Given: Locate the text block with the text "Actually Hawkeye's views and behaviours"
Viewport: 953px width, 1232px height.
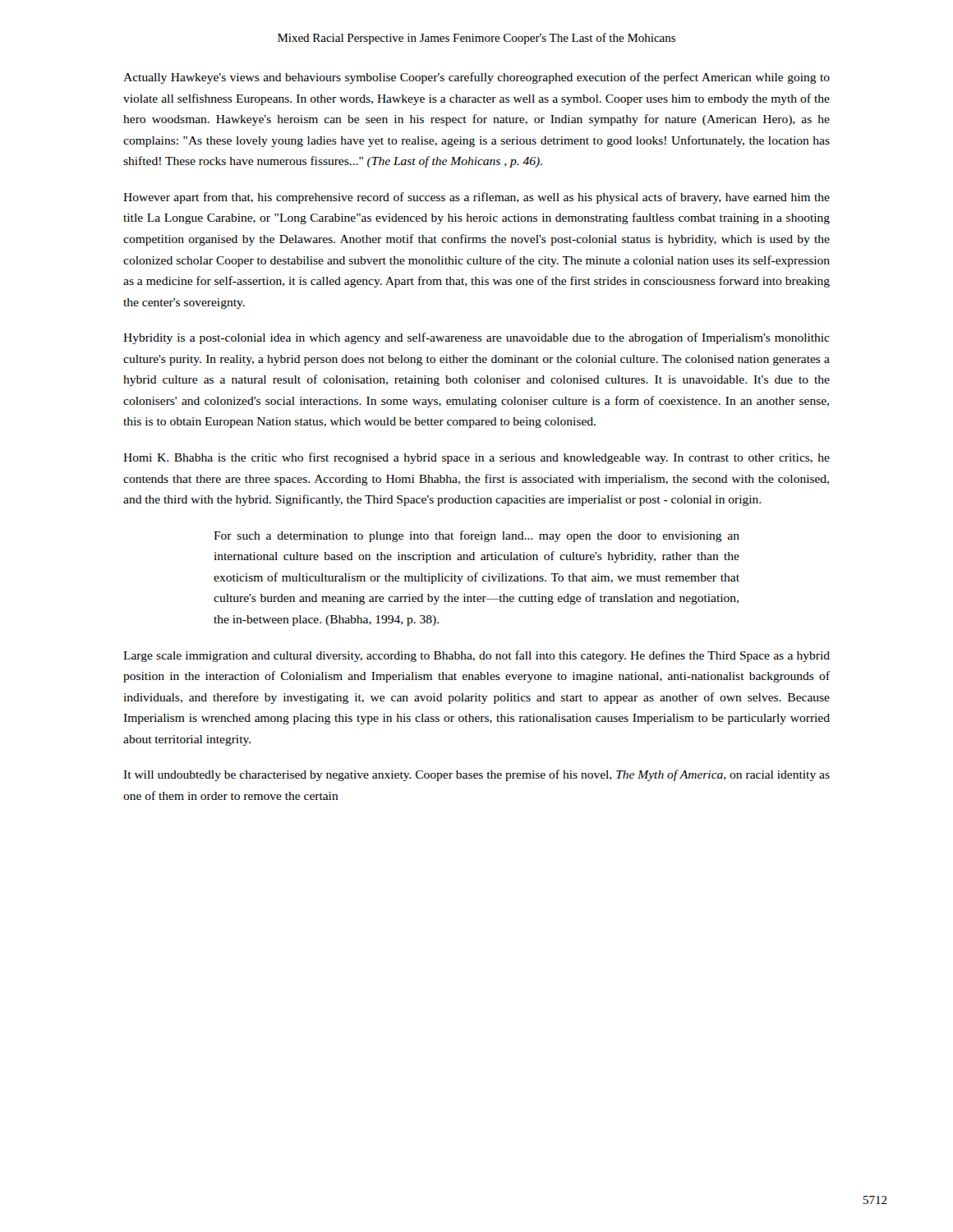Looking at the screenshot, I should 476,119.
